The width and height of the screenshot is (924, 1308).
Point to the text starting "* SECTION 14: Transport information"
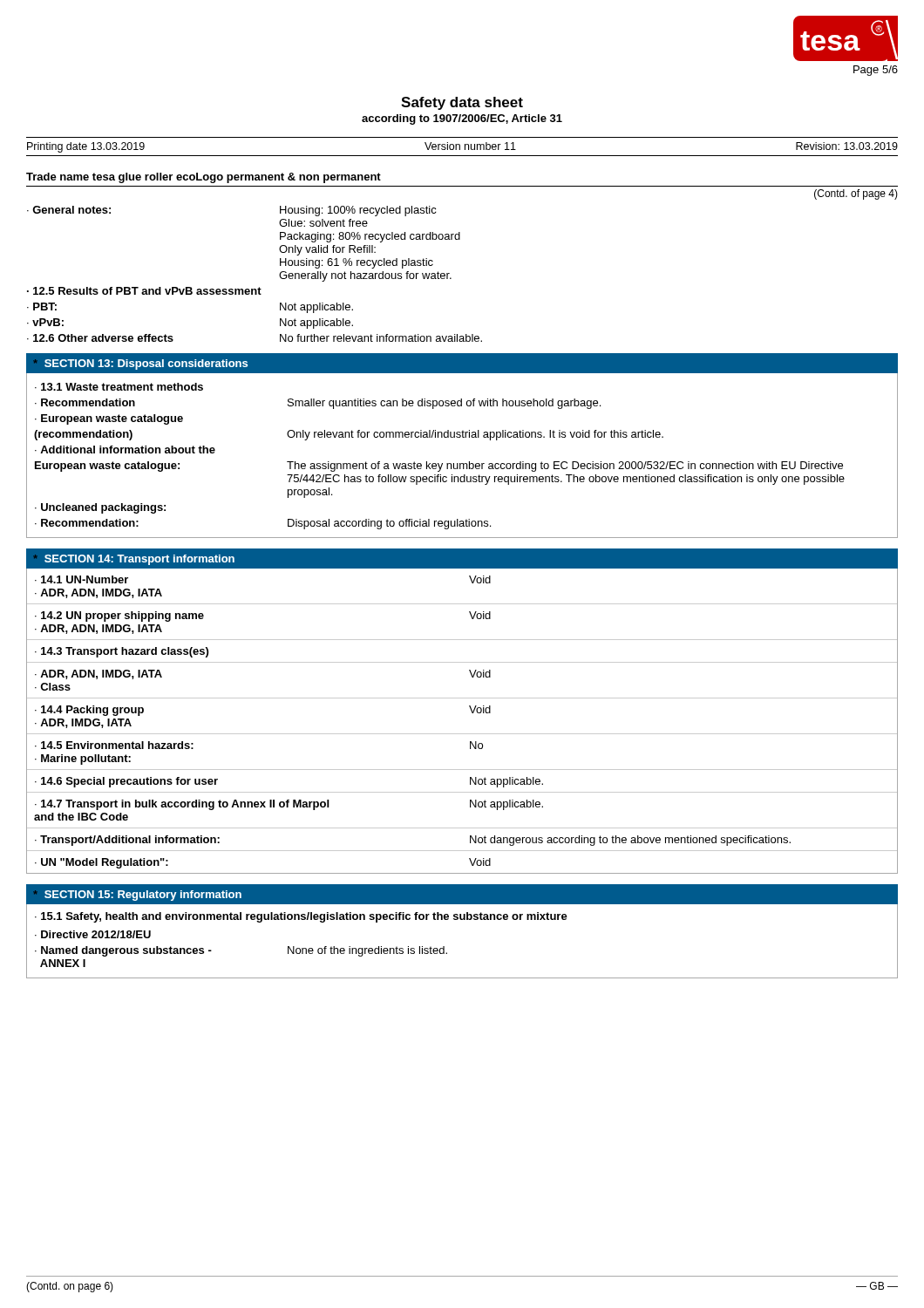[x=134, y=559]
